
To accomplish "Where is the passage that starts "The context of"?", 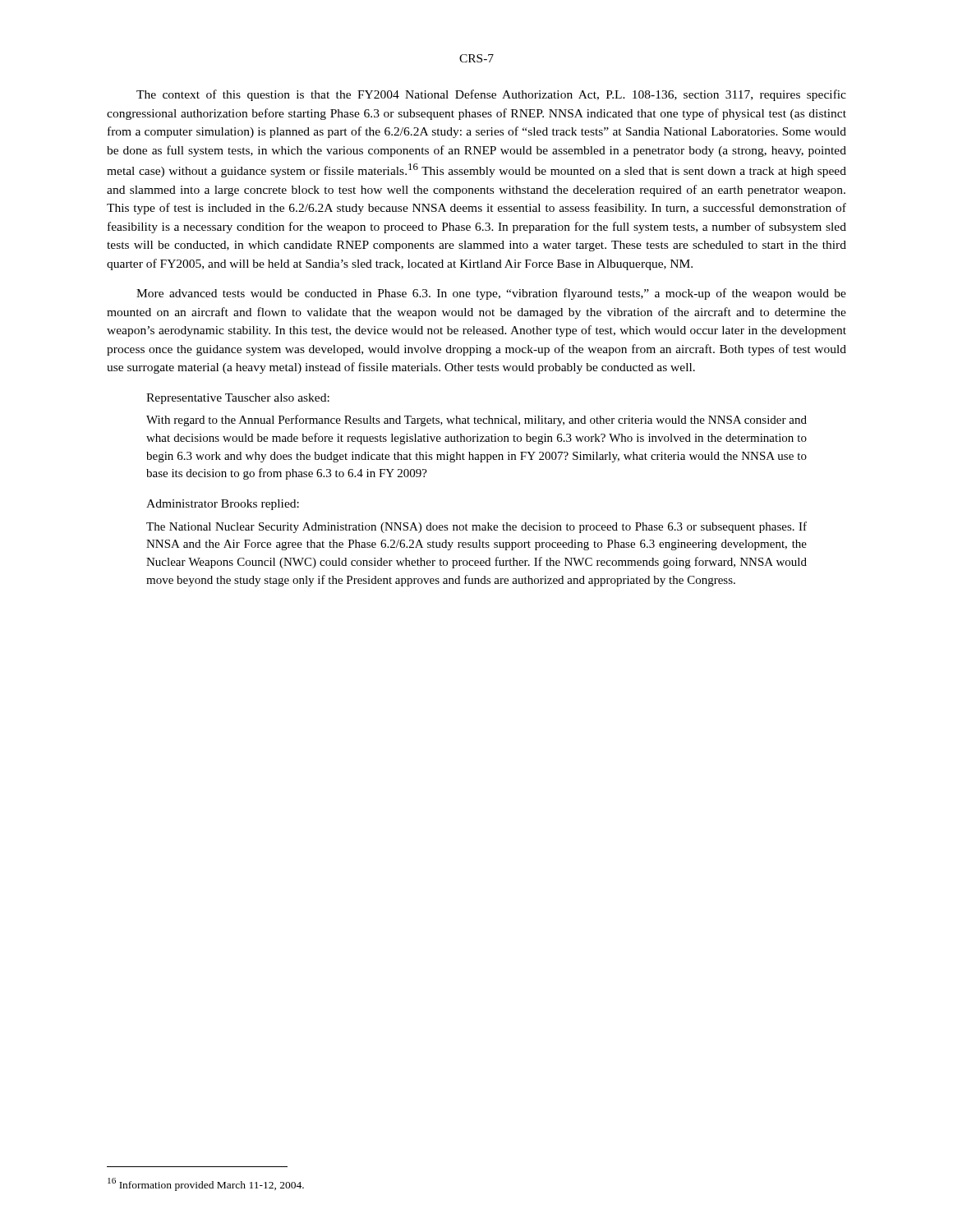I will click(476, 179).
